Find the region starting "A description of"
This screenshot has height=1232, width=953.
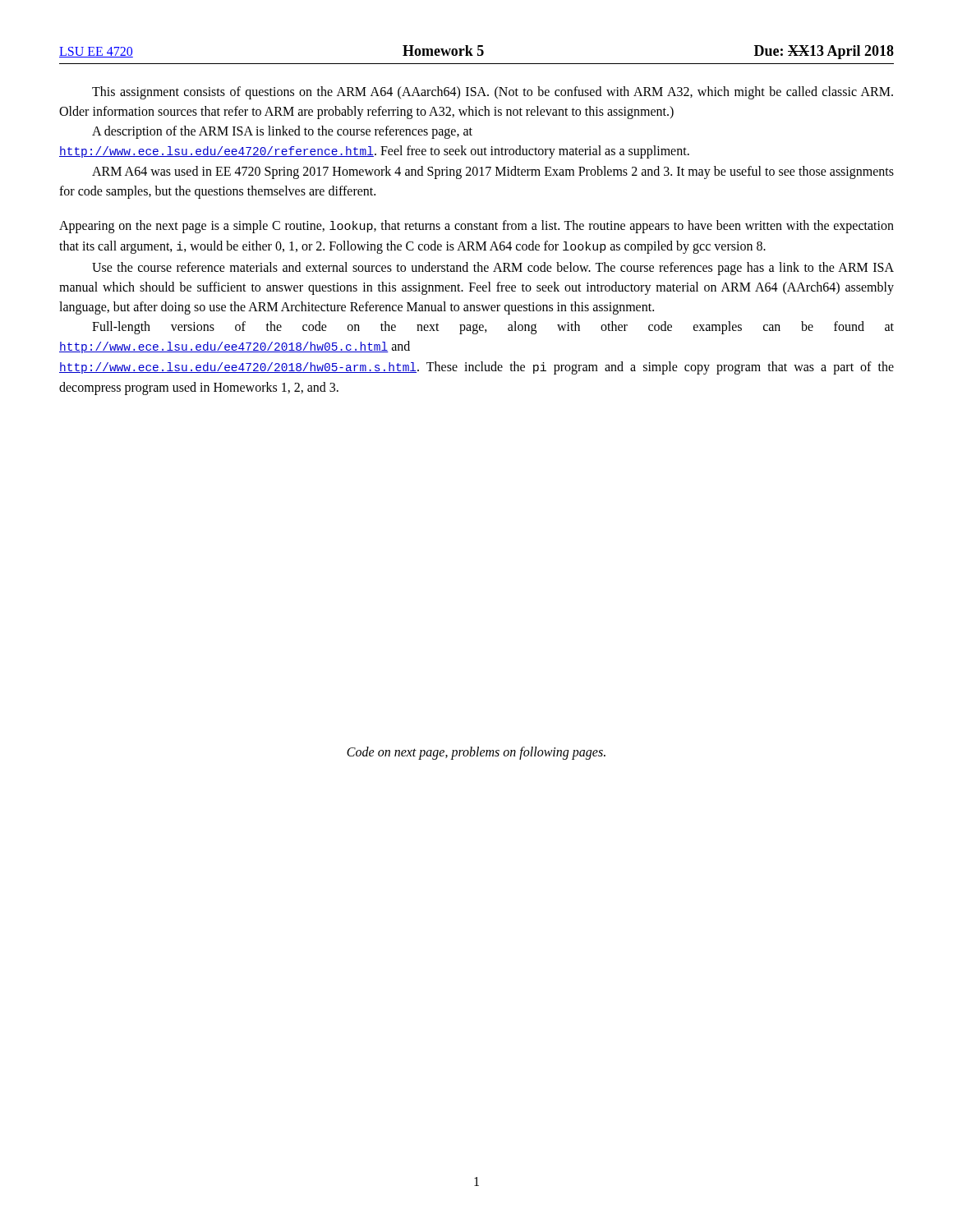476,142
